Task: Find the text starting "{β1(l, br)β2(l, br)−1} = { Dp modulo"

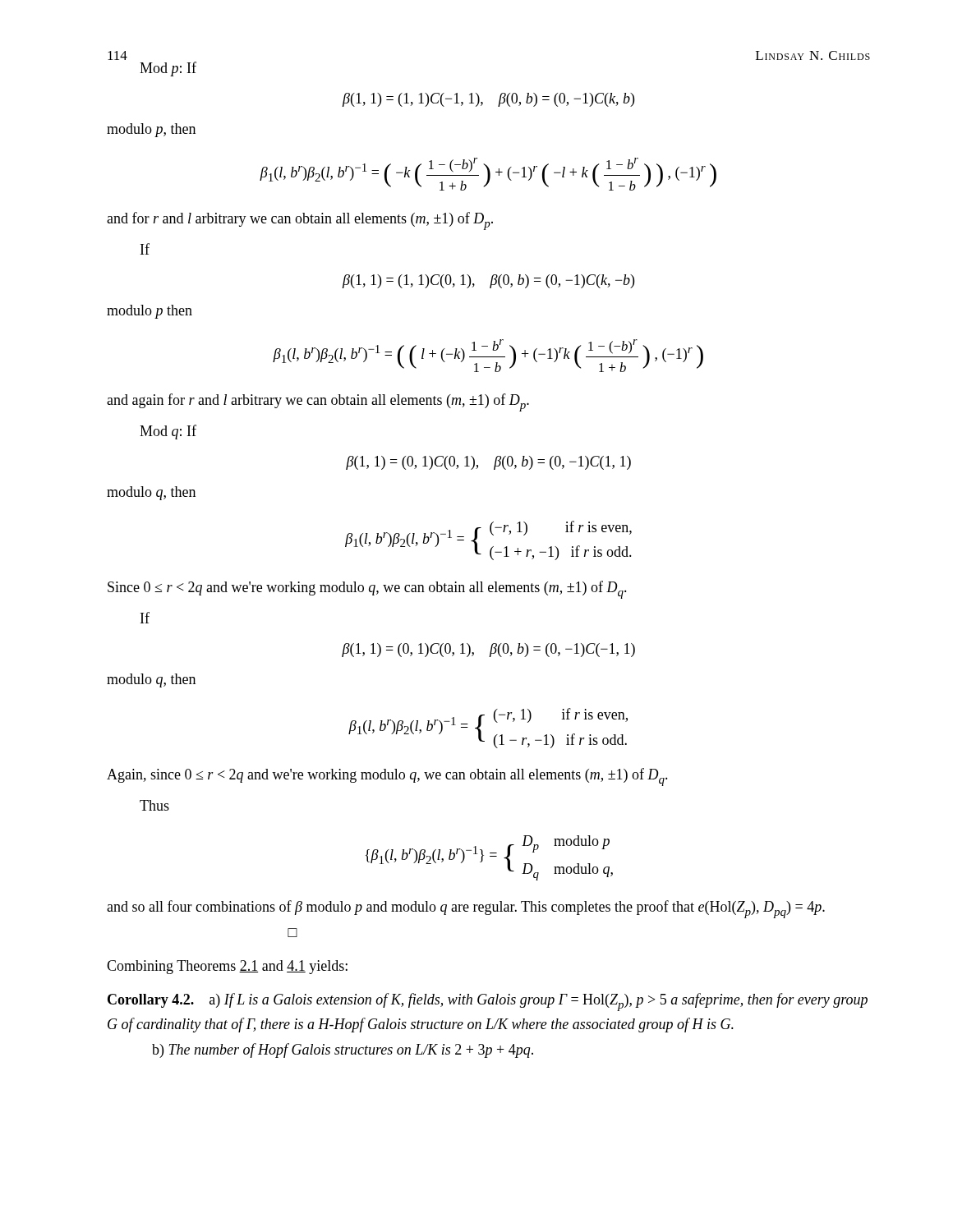Action: tap(489, 857)
